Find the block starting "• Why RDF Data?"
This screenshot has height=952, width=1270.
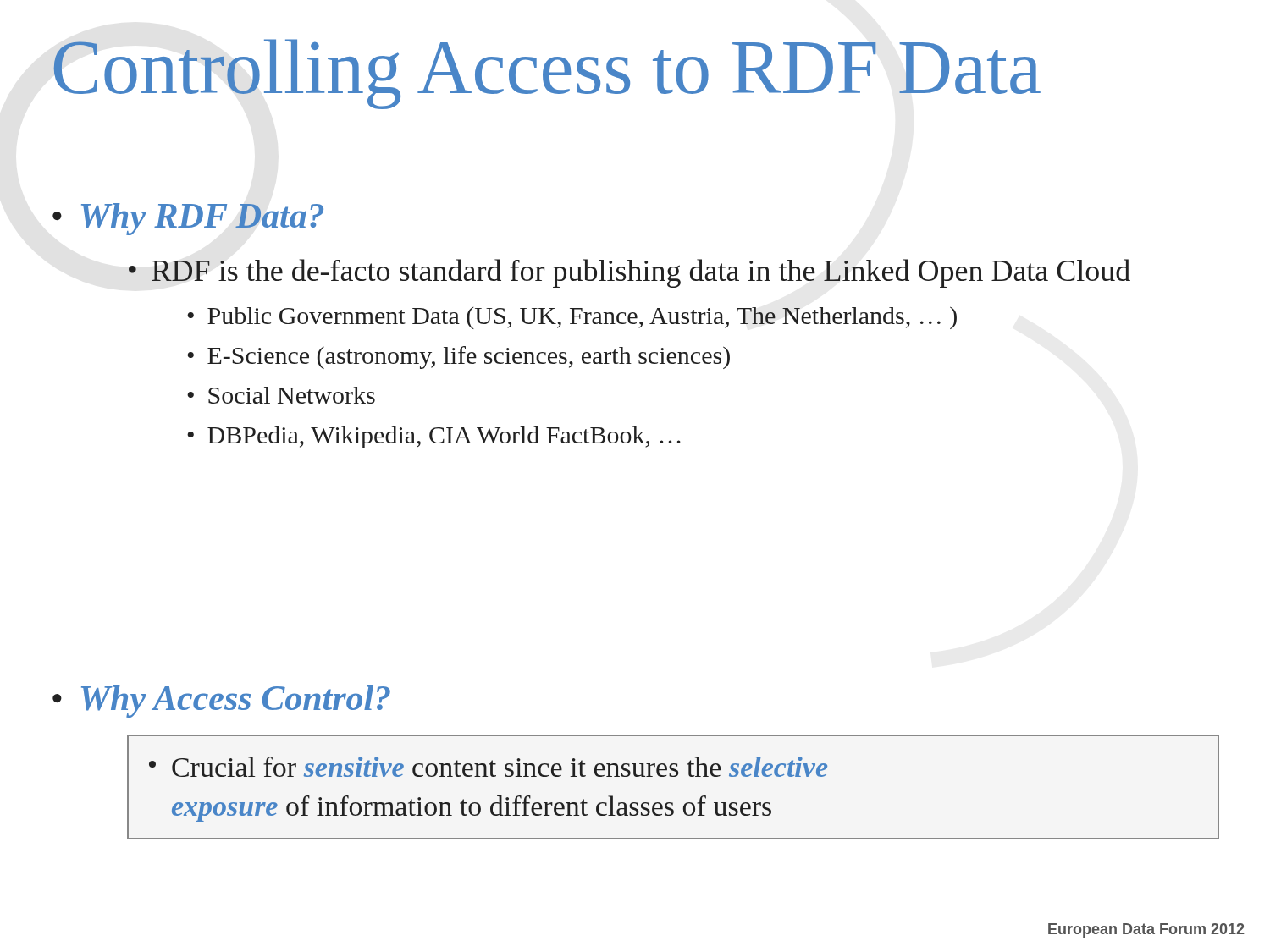tap(188, 219)
